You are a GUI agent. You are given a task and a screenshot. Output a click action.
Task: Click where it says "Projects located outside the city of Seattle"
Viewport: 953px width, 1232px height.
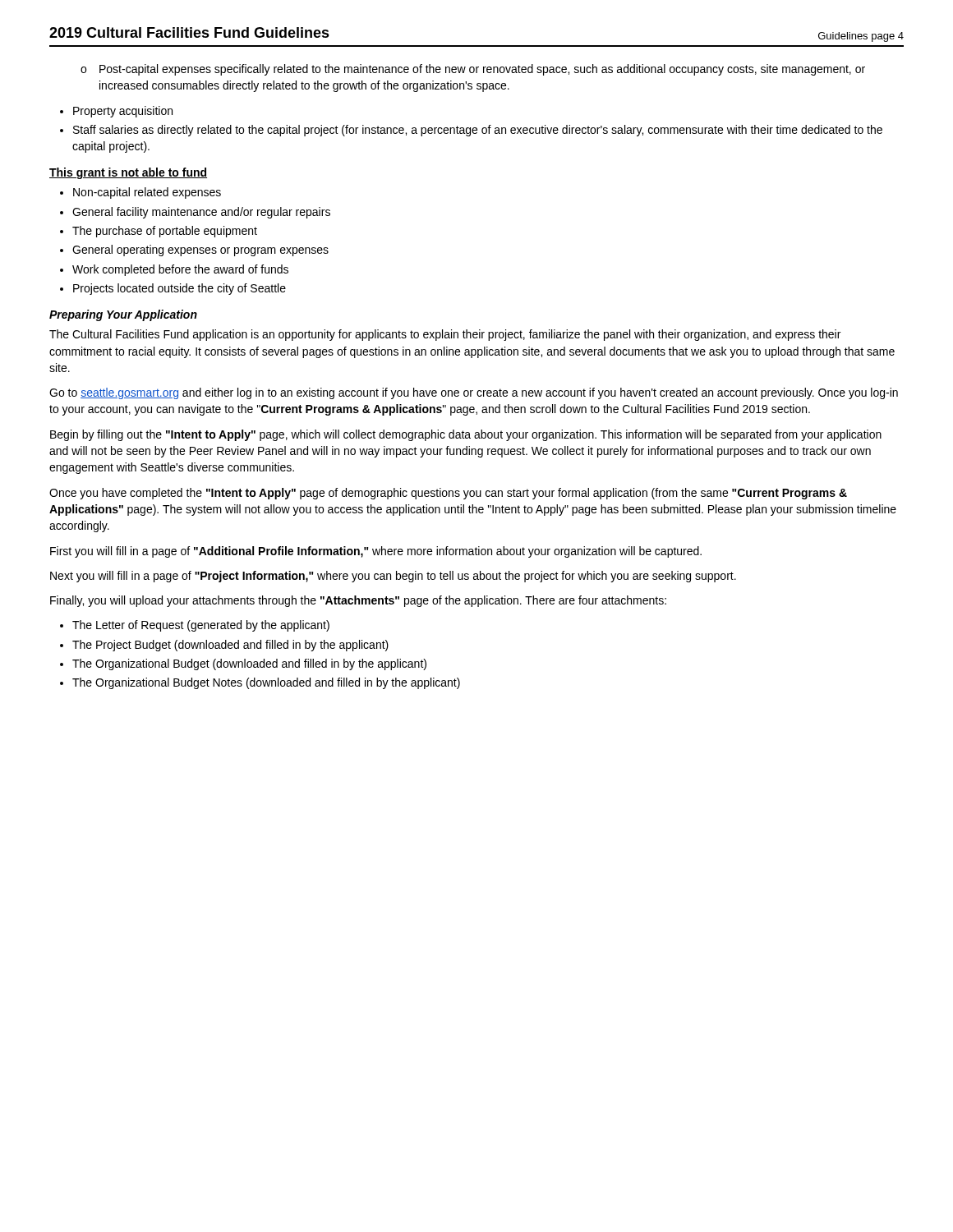tap(179, 288)
